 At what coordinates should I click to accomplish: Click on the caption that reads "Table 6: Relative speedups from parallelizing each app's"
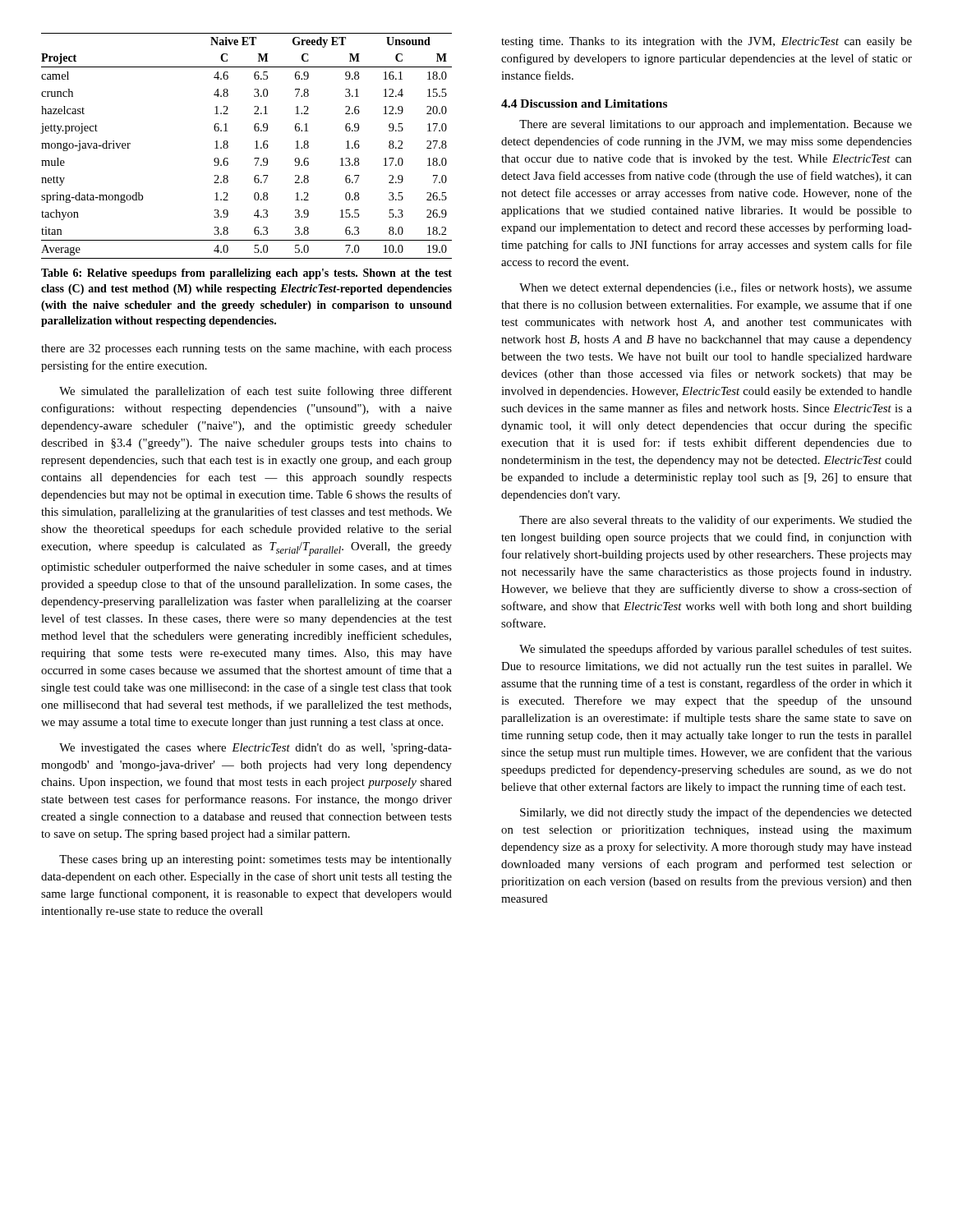click(x=246, y=297)
